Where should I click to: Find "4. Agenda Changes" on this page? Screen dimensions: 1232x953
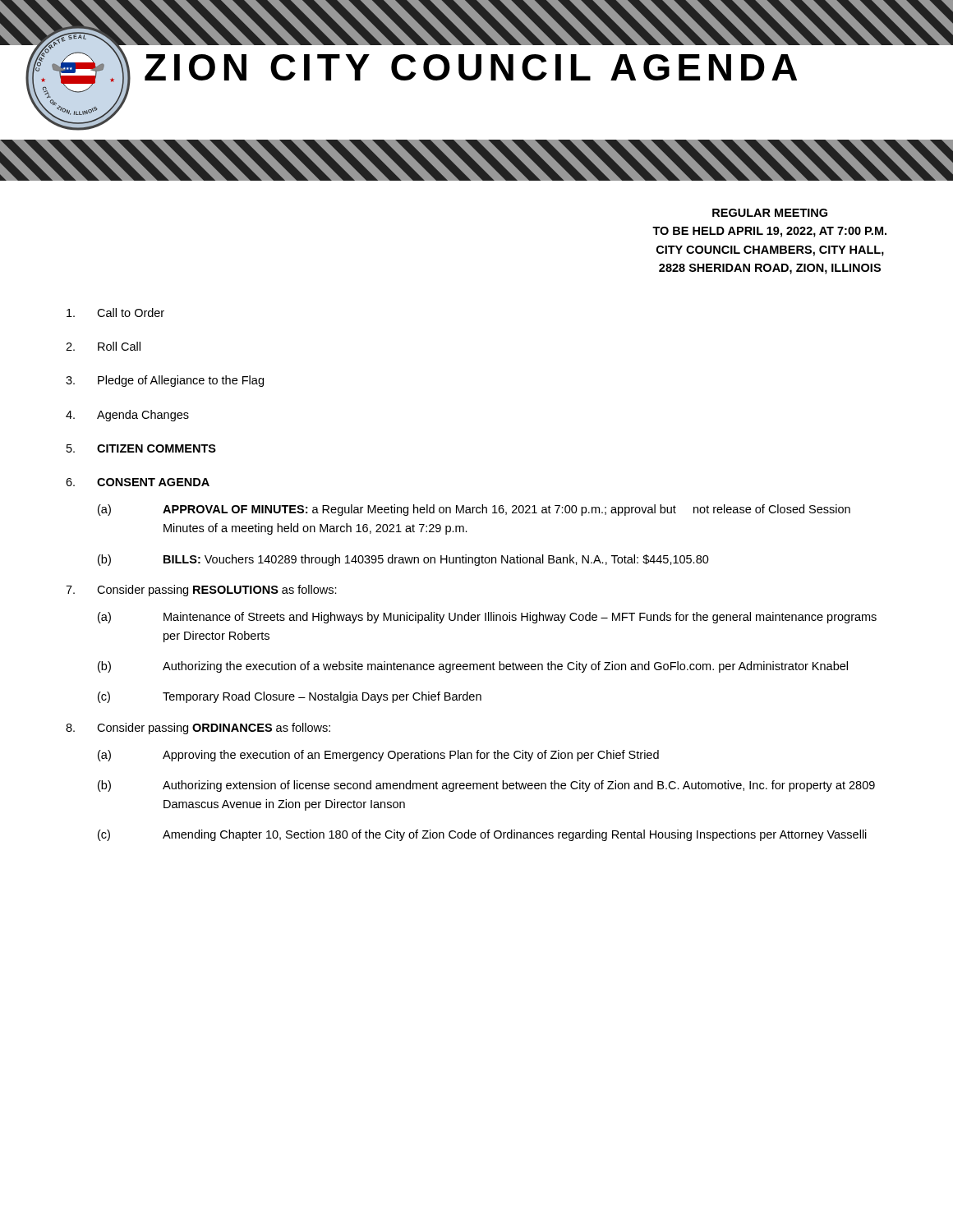127,416
